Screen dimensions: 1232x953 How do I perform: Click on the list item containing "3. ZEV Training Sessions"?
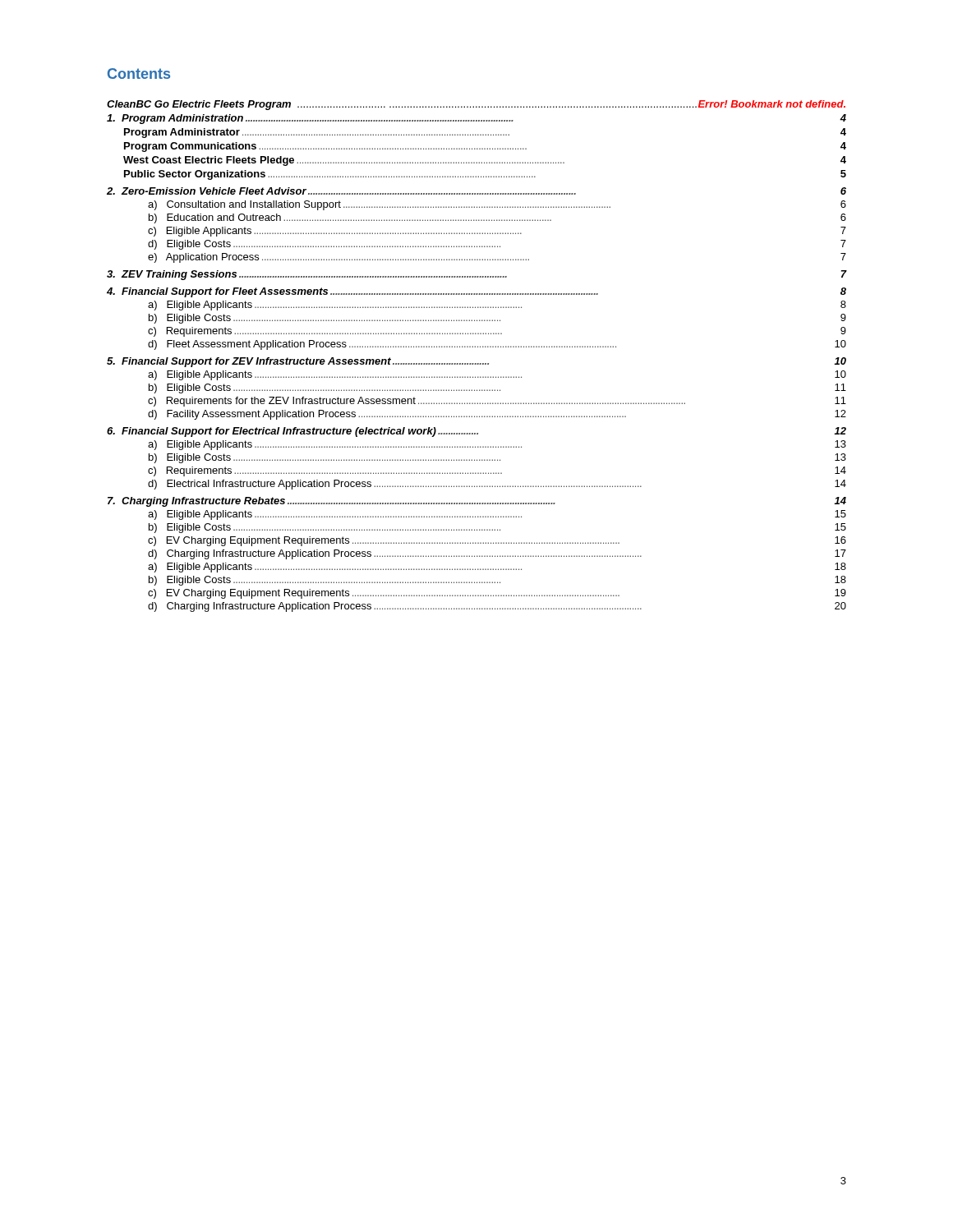coord(476,274)
